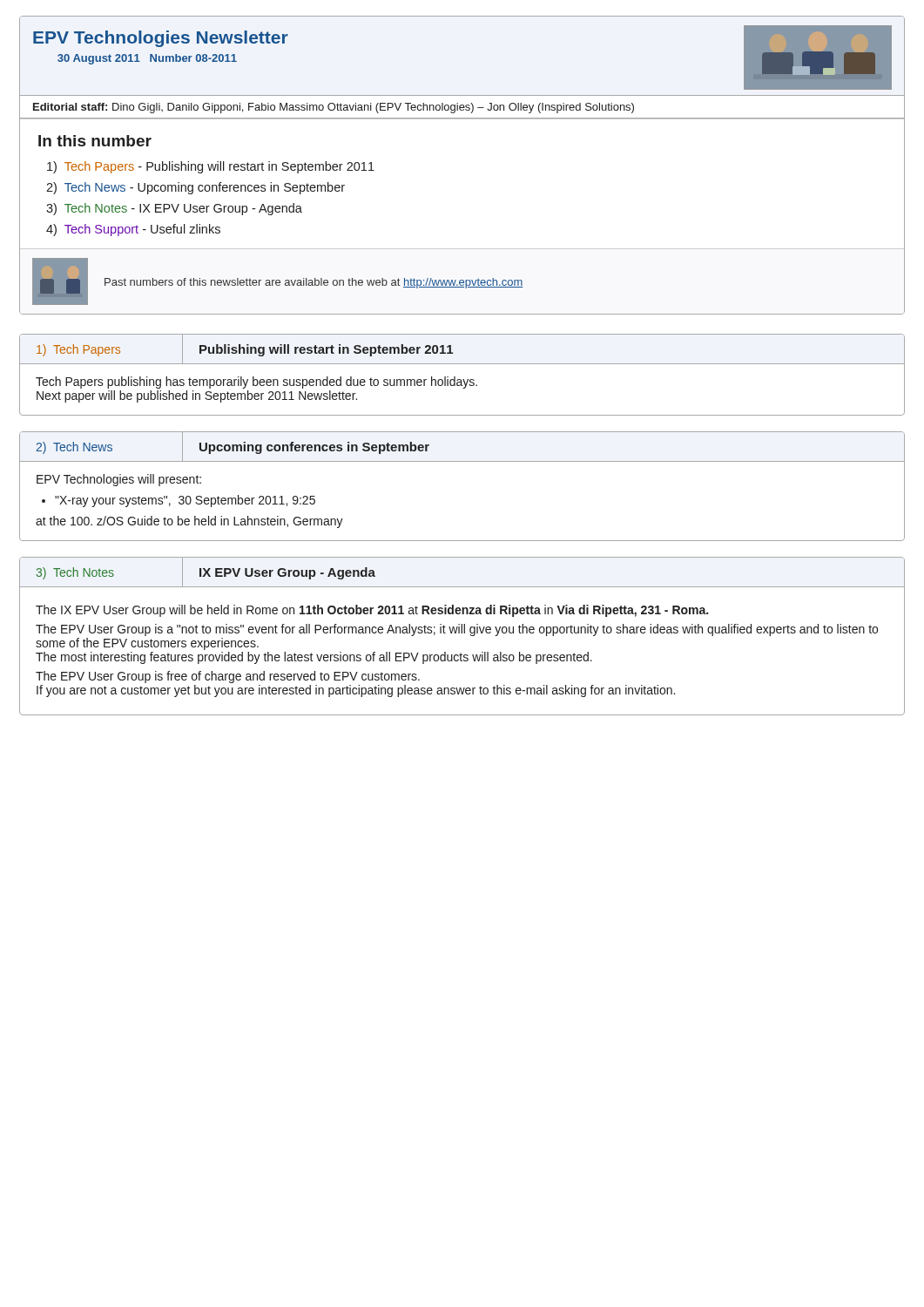Find the table that mentions "2) Tech News Upcoming"
The image size is (924, 1307).
coord(462,486)
